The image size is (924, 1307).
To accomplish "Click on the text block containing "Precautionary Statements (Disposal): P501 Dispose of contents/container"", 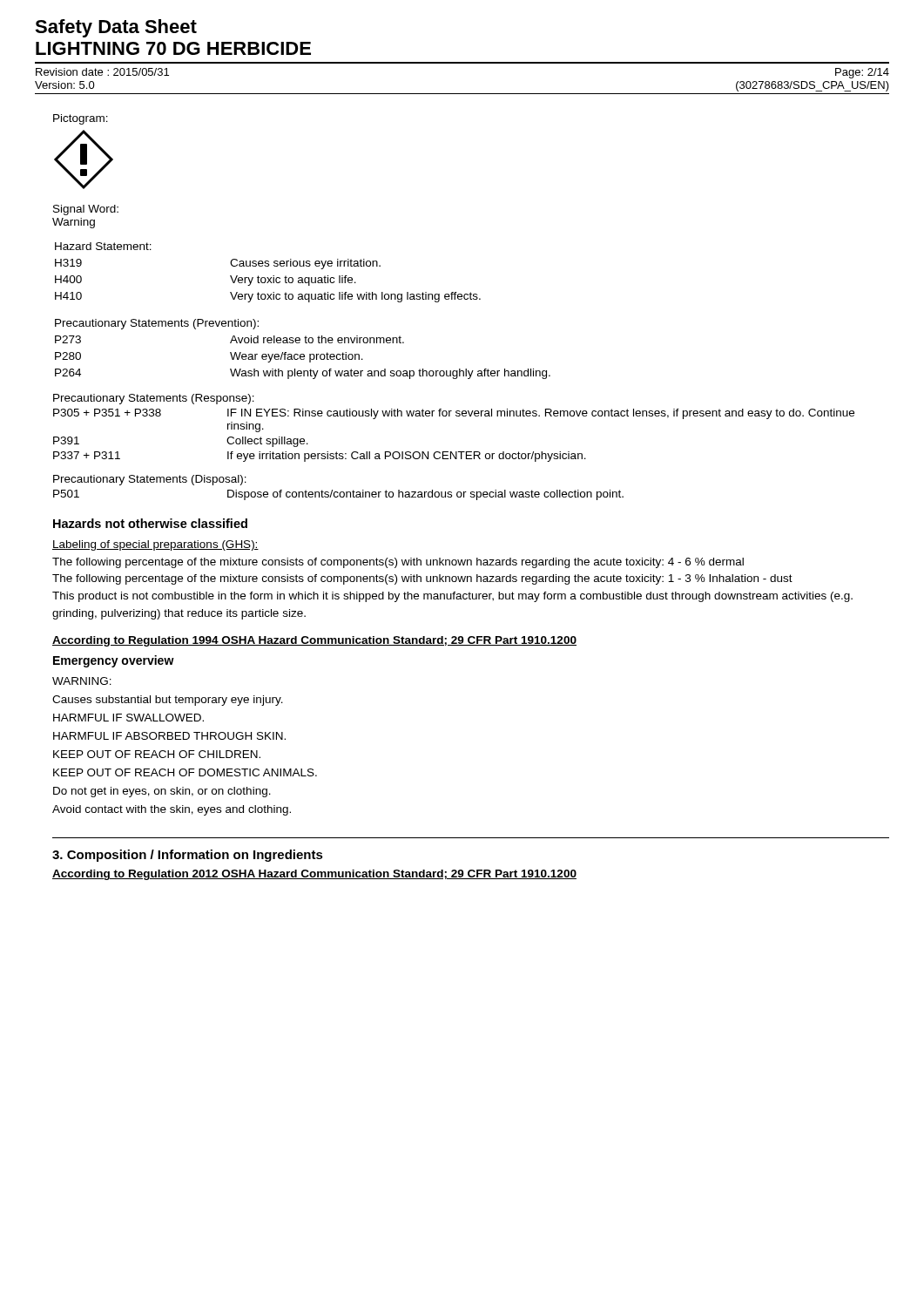I will [471, 486].
